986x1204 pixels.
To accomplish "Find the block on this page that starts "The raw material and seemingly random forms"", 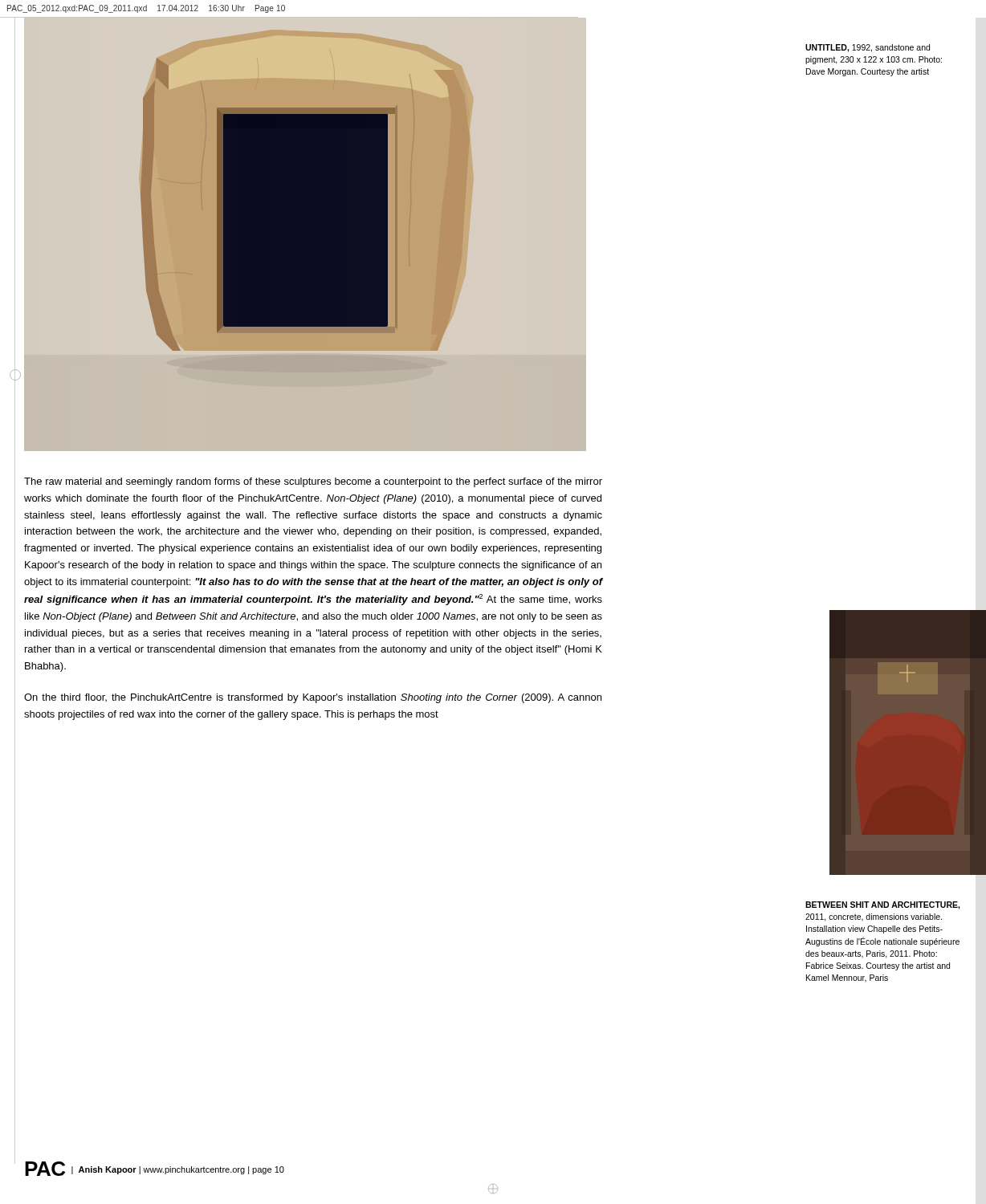I will pyautogui.click(x=313, y=598).
